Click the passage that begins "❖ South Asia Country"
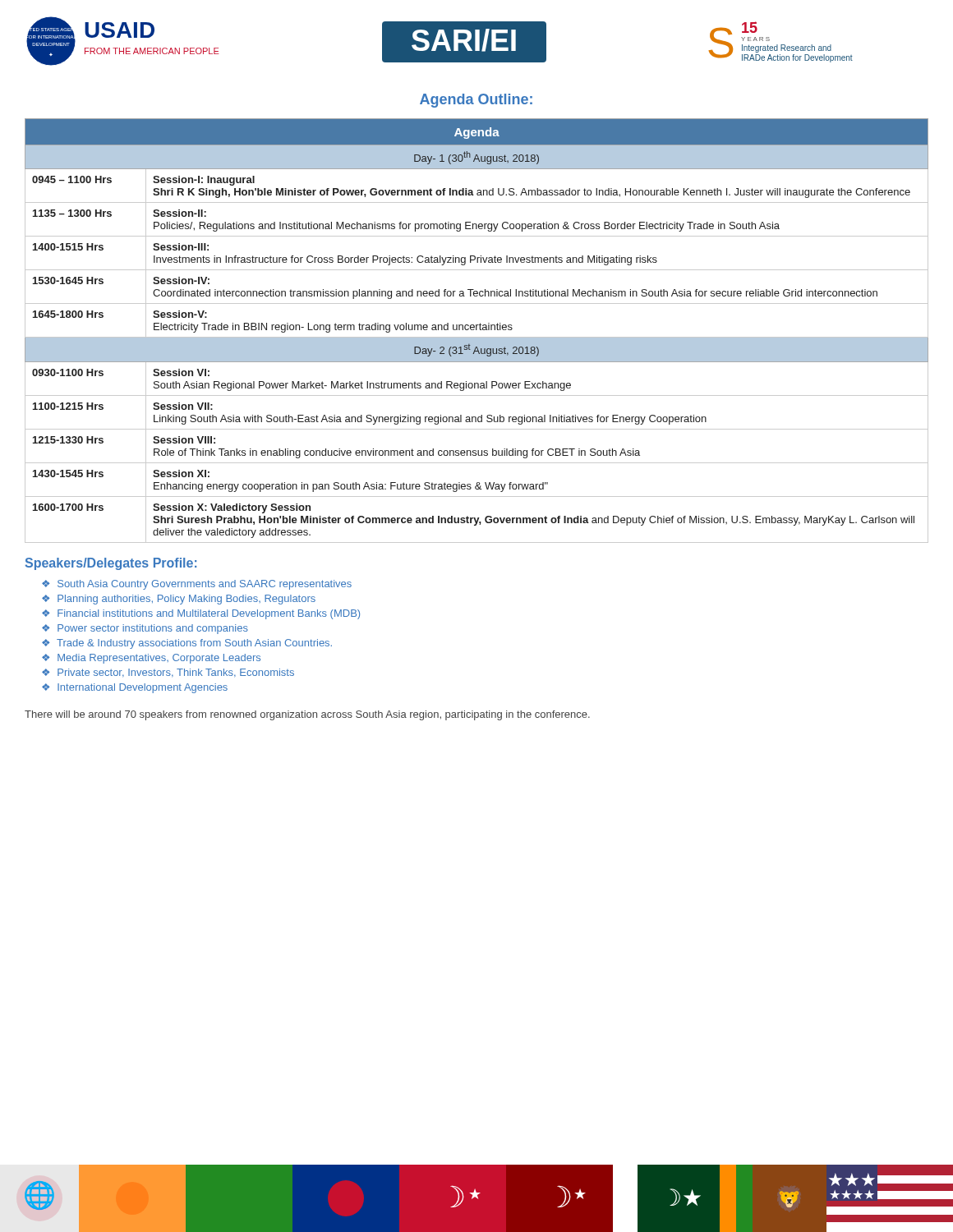The image size is (953, 1232). [197, 583]
